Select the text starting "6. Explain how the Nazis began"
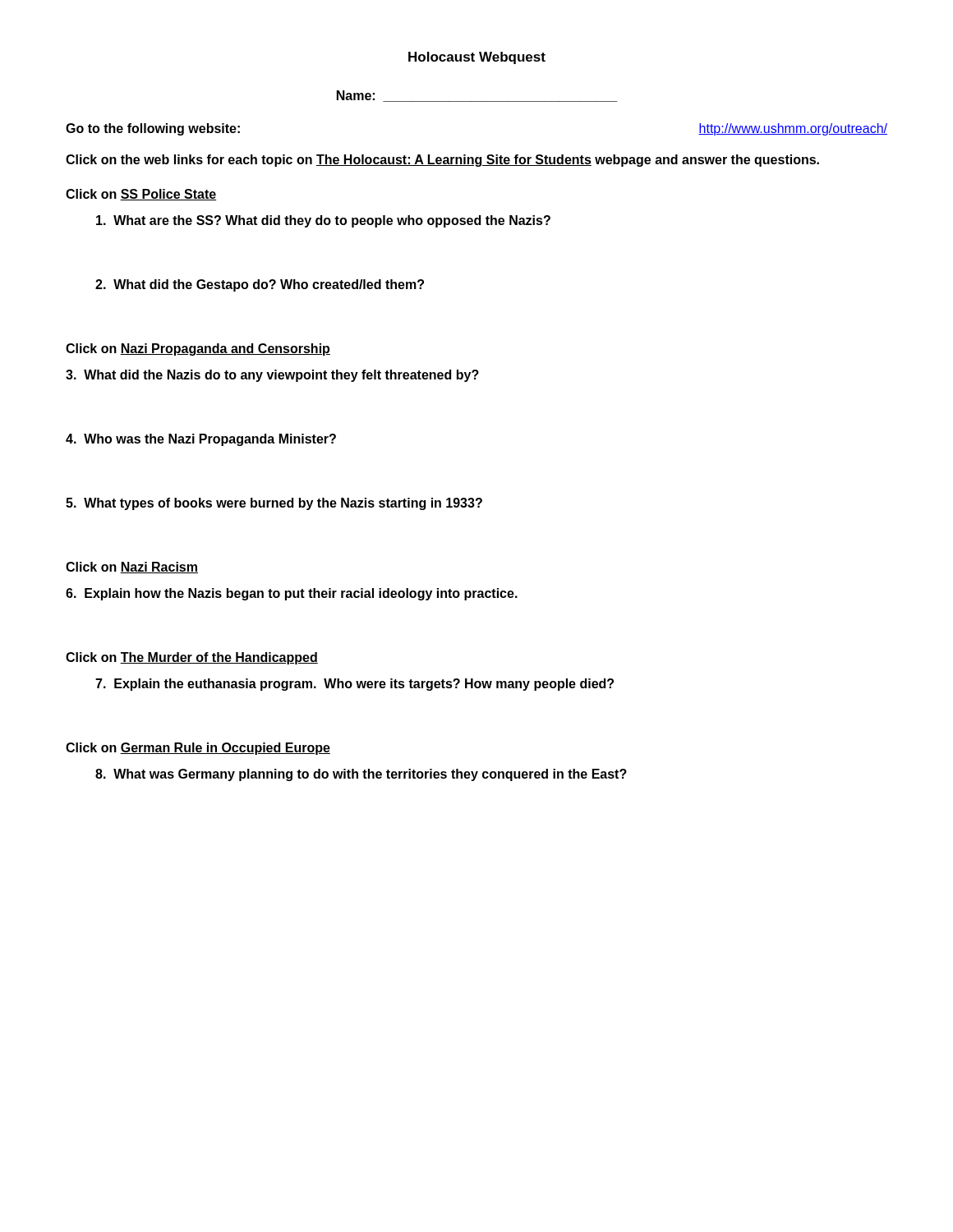 292,594
